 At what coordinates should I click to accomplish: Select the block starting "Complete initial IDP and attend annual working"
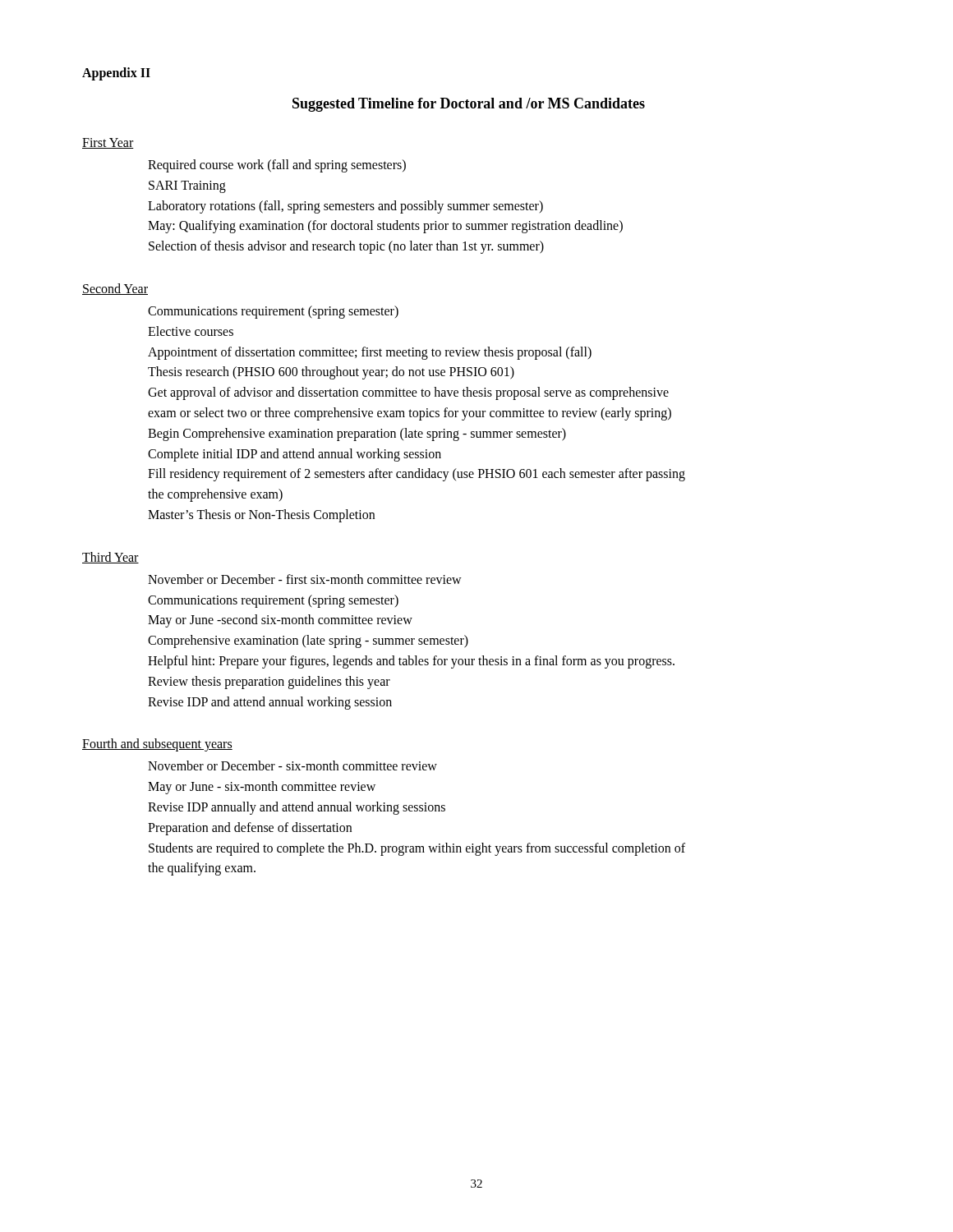click(295, 453)
